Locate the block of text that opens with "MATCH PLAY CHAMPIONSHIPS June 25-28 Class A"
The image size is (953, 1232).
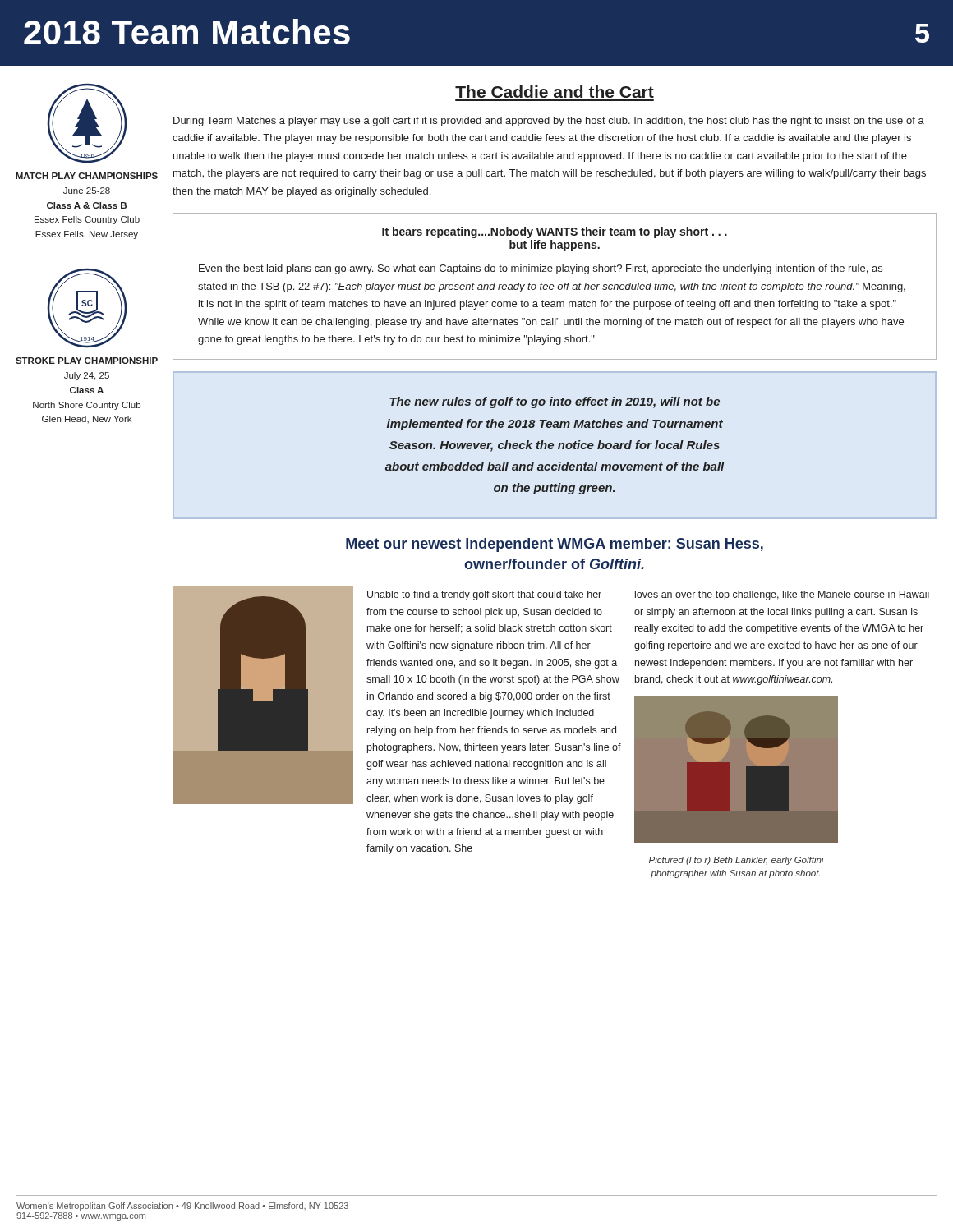point(87,205)
